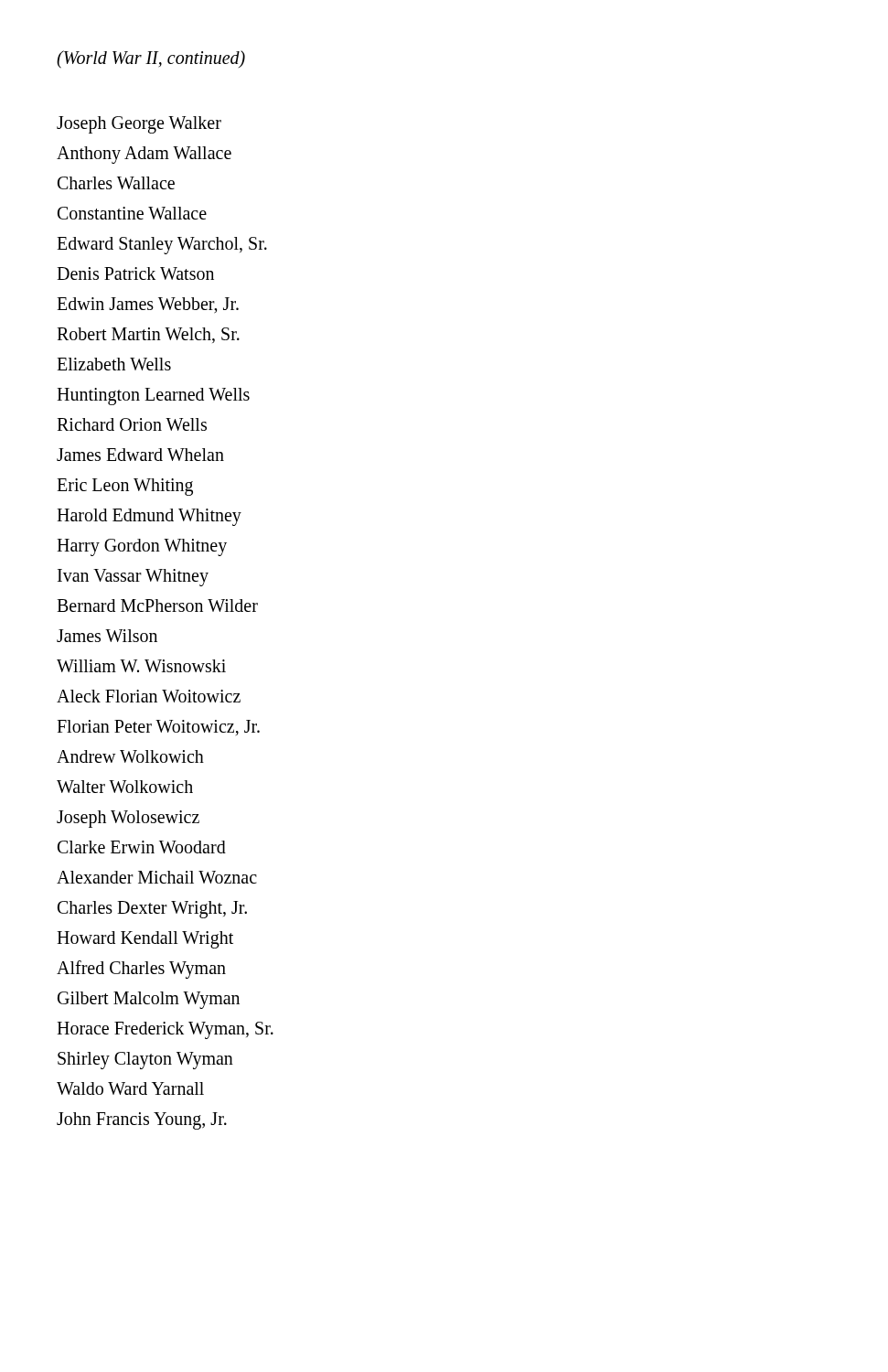Locate the element starting "Howard Kendall Wright"
Screen dimensions: 1372x888
click(x=145, y=938)
